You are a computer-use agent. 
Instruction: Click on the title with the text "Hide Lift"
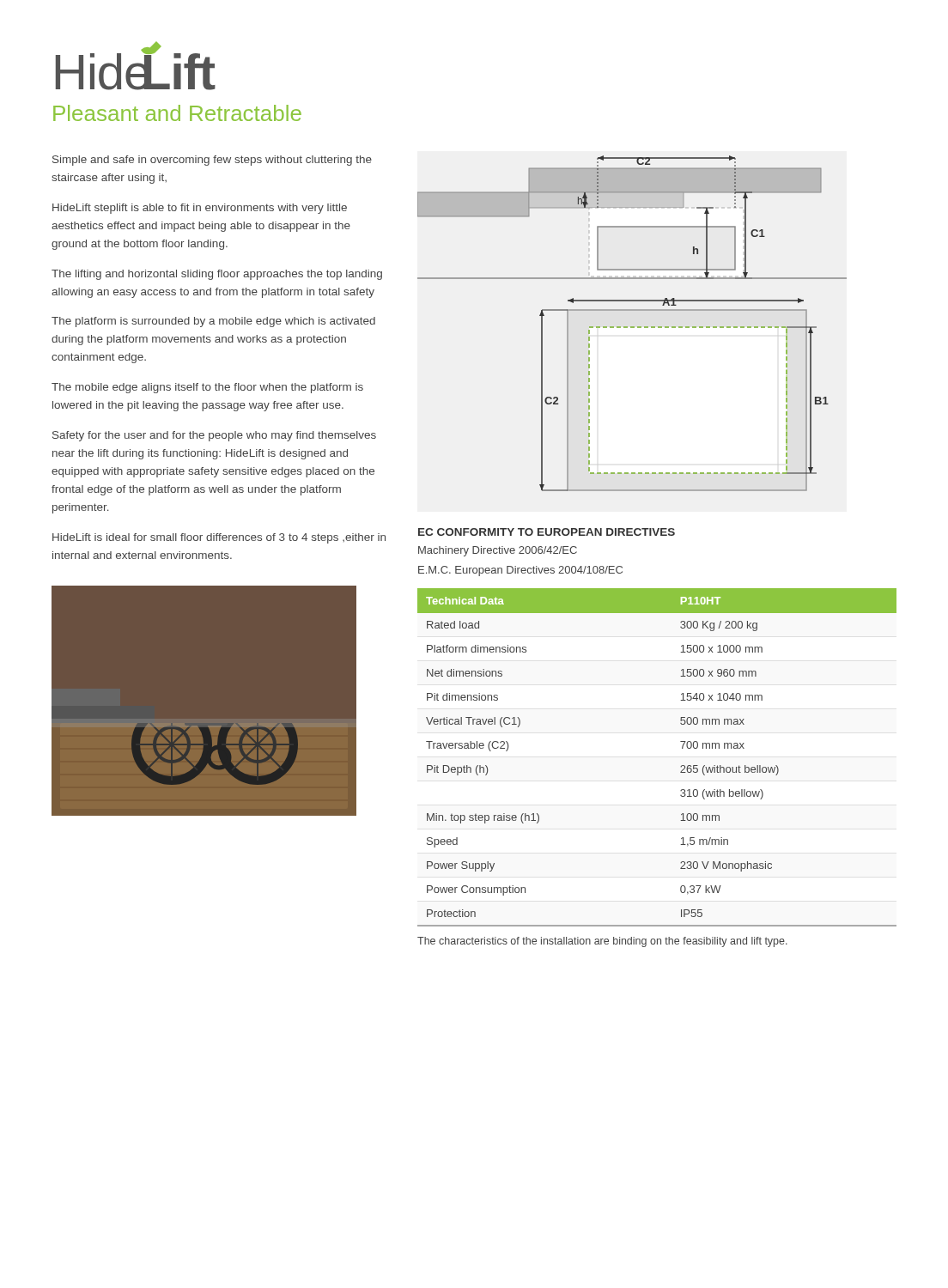[x=155, y=70]
